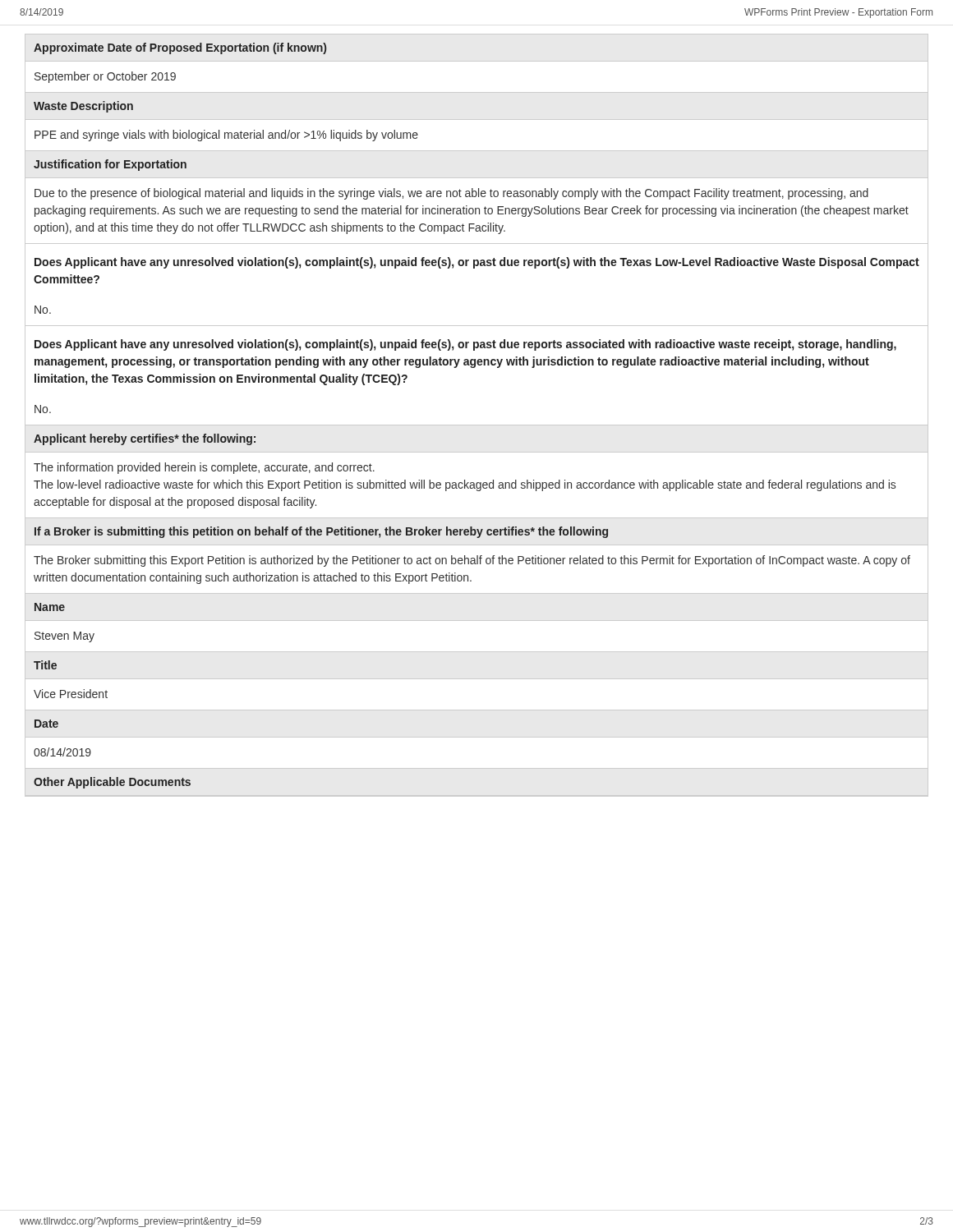Image resolution: width=953 pixels, height=1232 pixels.
Task: Click where it says "Justification for Exportation"
Action: pyautogui.click(x=110, y=164)
